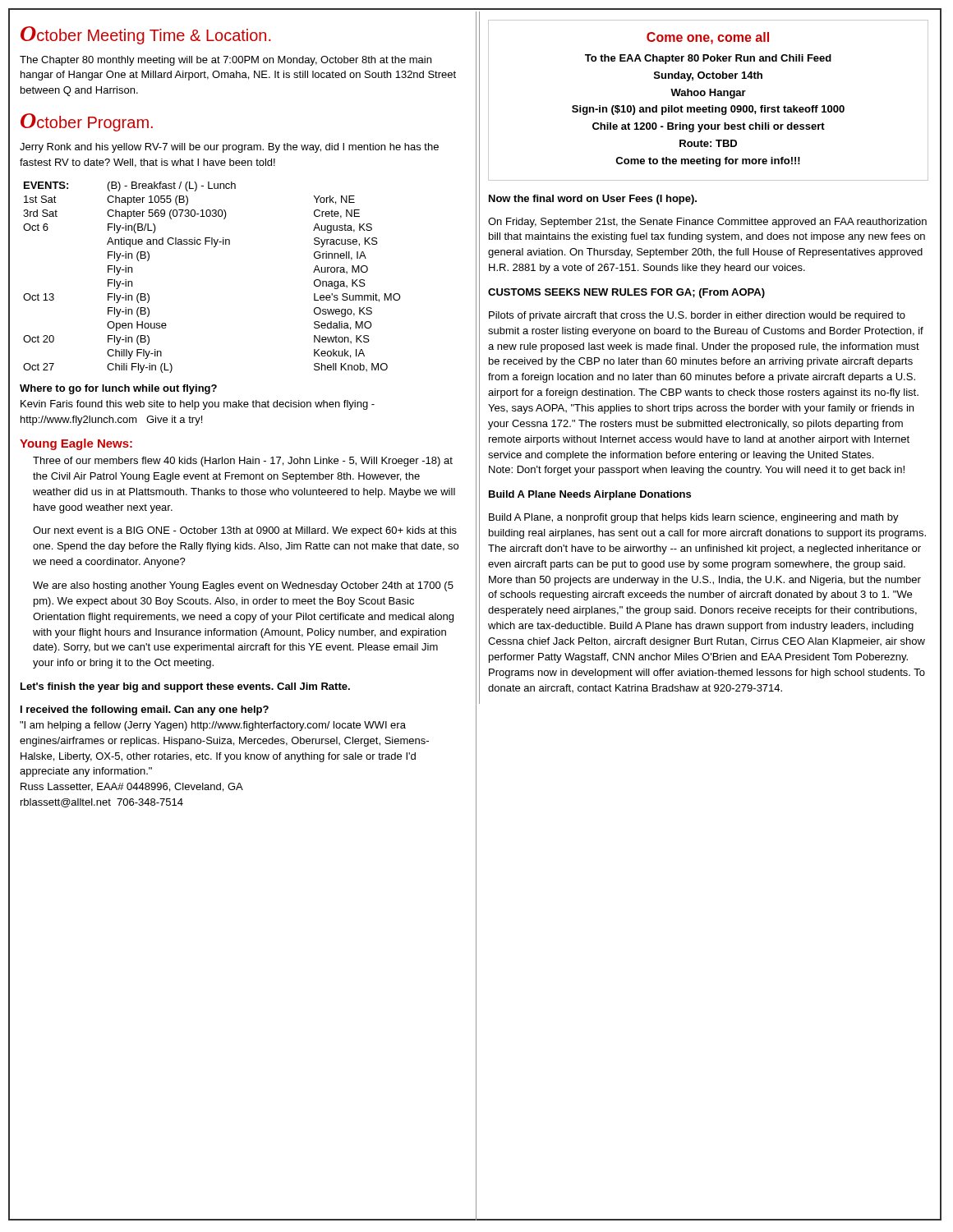The height and width of the screenshot is (1232, 953).
Task: Click on the text block that says "Jerry Ronk and his yellow RV-7 will"
Action: pyautogui.click(x=229, y=154)
